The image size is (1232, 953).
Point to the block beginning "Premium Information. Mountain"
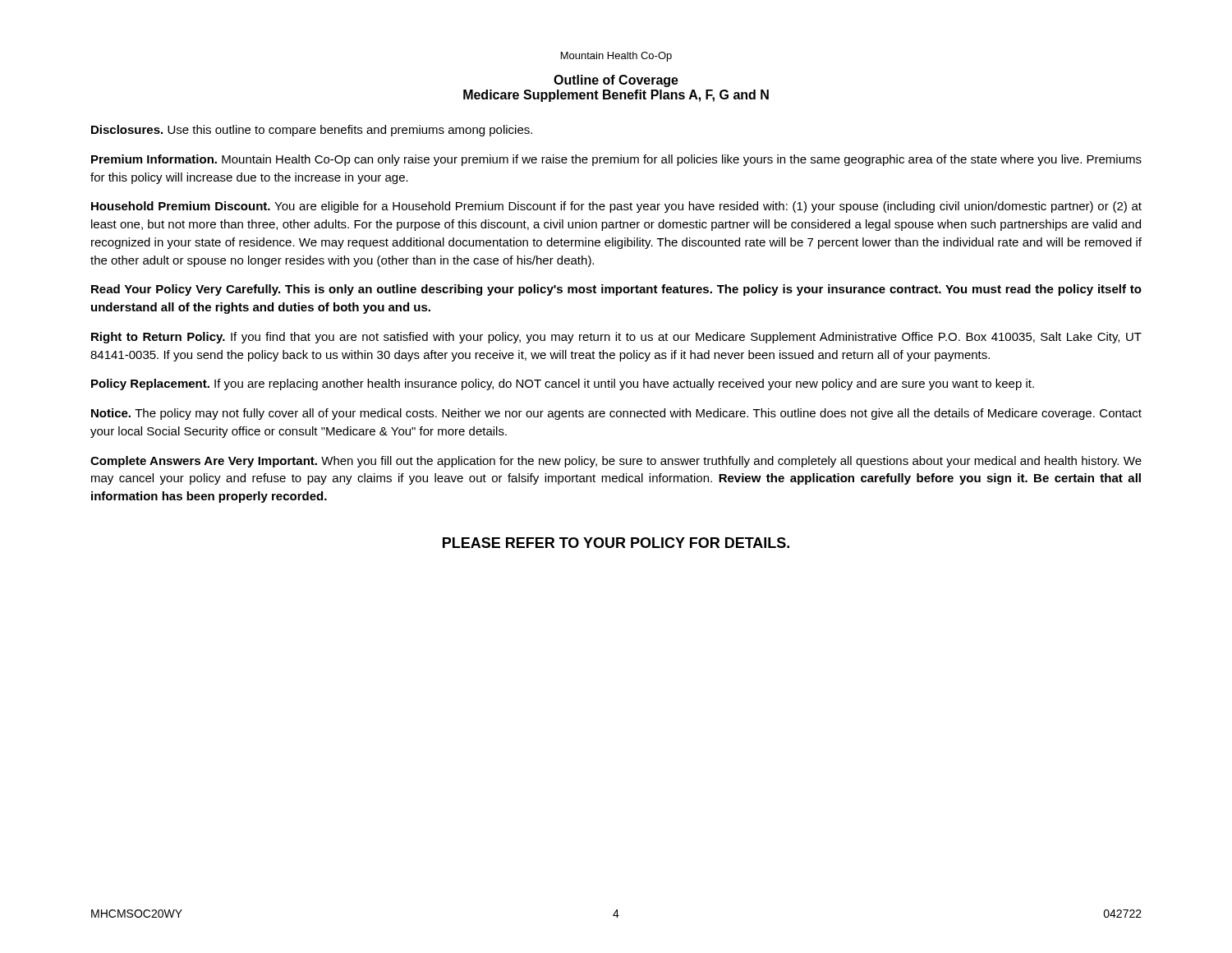point(616,168)
